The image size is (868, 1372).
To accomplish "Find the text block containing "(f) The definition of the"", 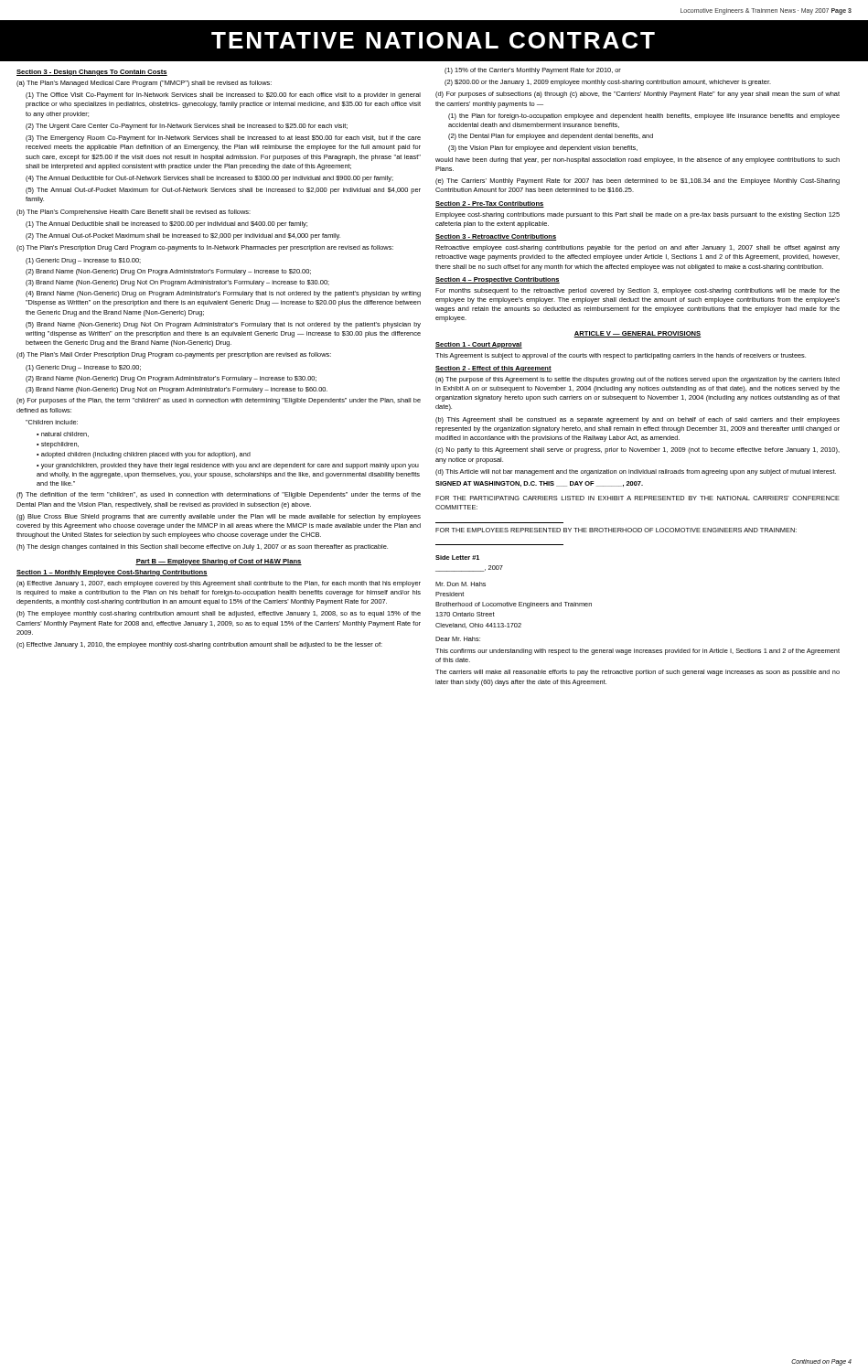I will (x=219, y=499).
